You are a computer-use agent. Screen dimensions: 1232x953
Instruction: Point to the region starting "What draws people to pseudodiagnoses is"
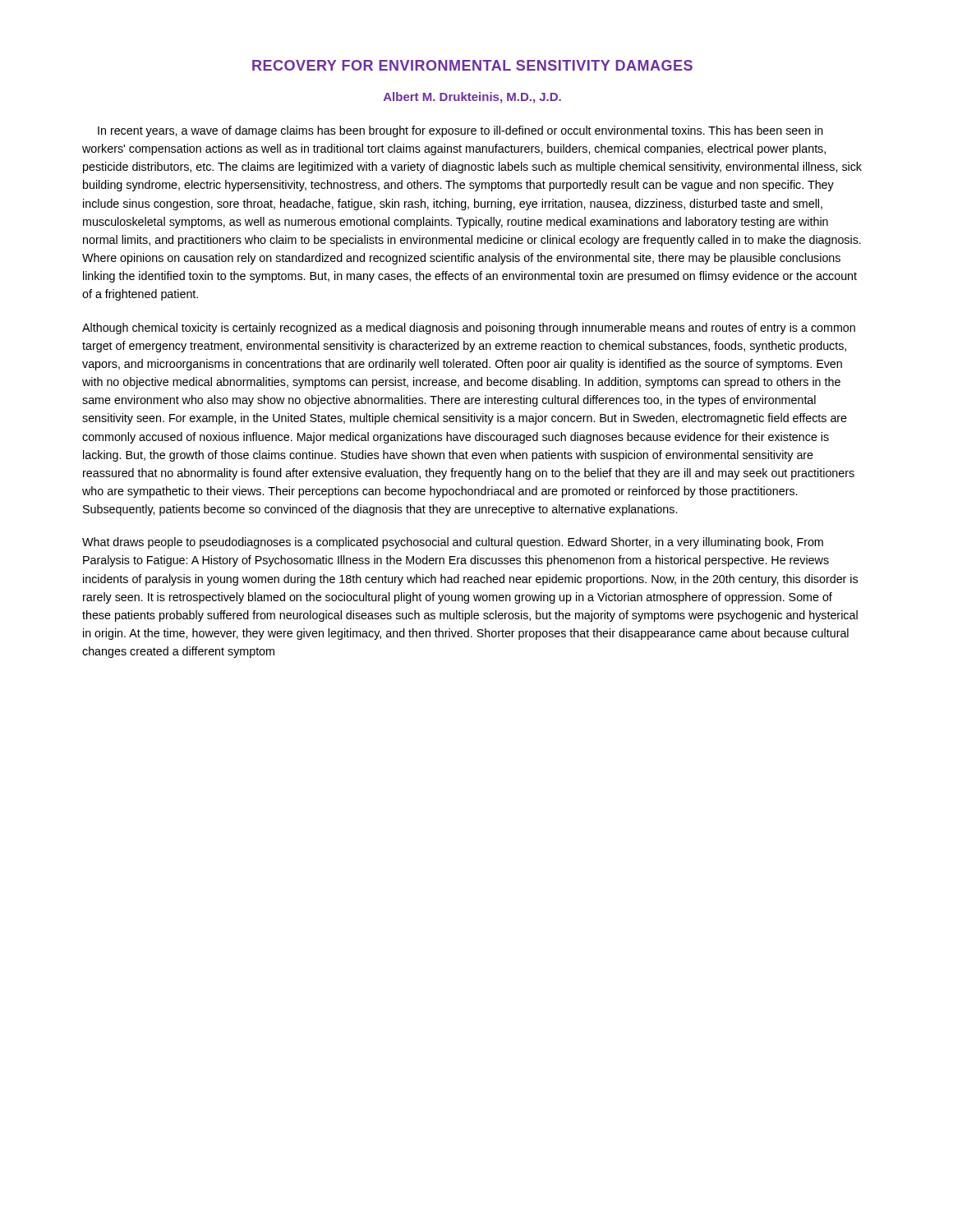click(472, 597)
